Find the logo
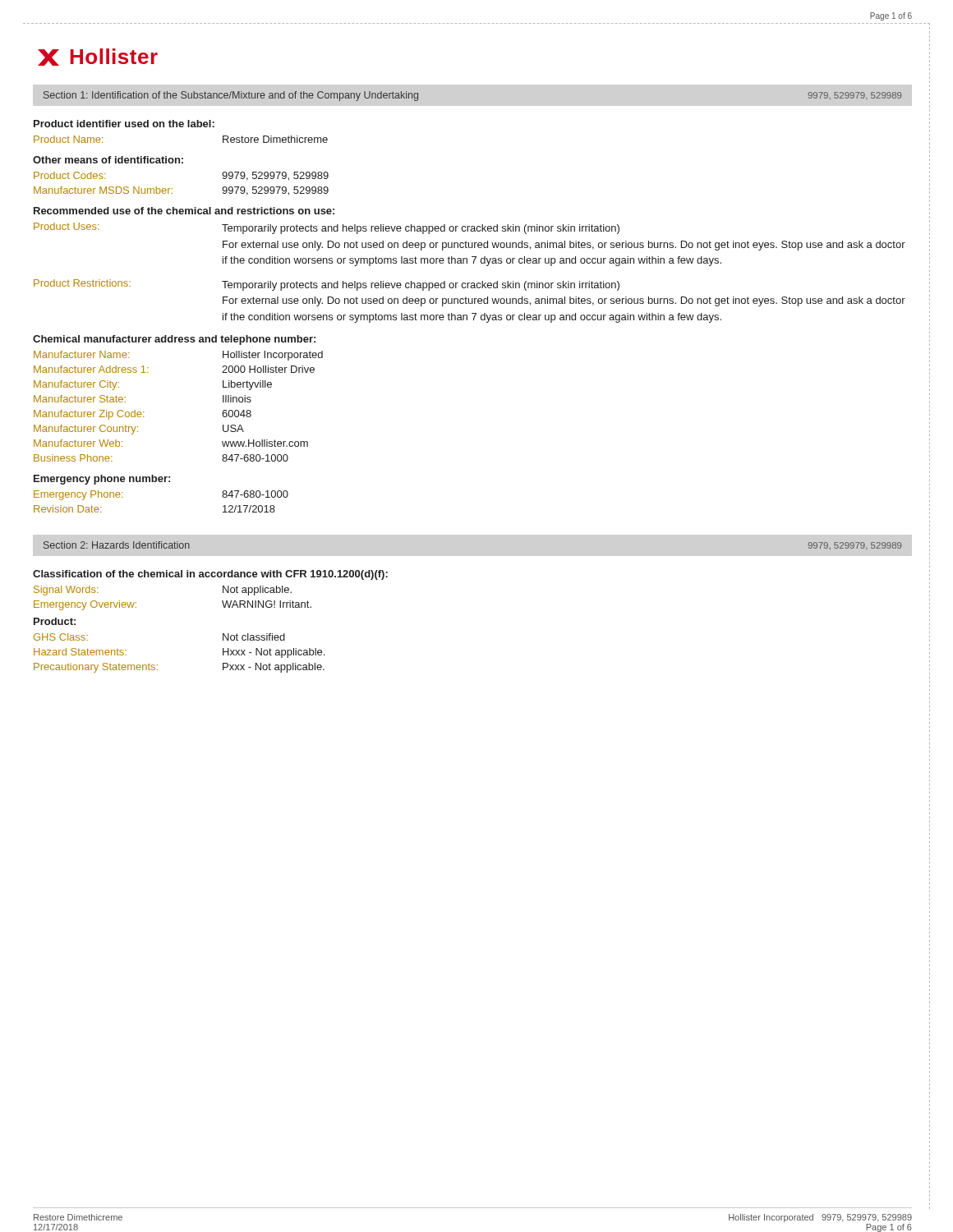The width and height of the screenshot is (953, 1232). click(472, 57)
